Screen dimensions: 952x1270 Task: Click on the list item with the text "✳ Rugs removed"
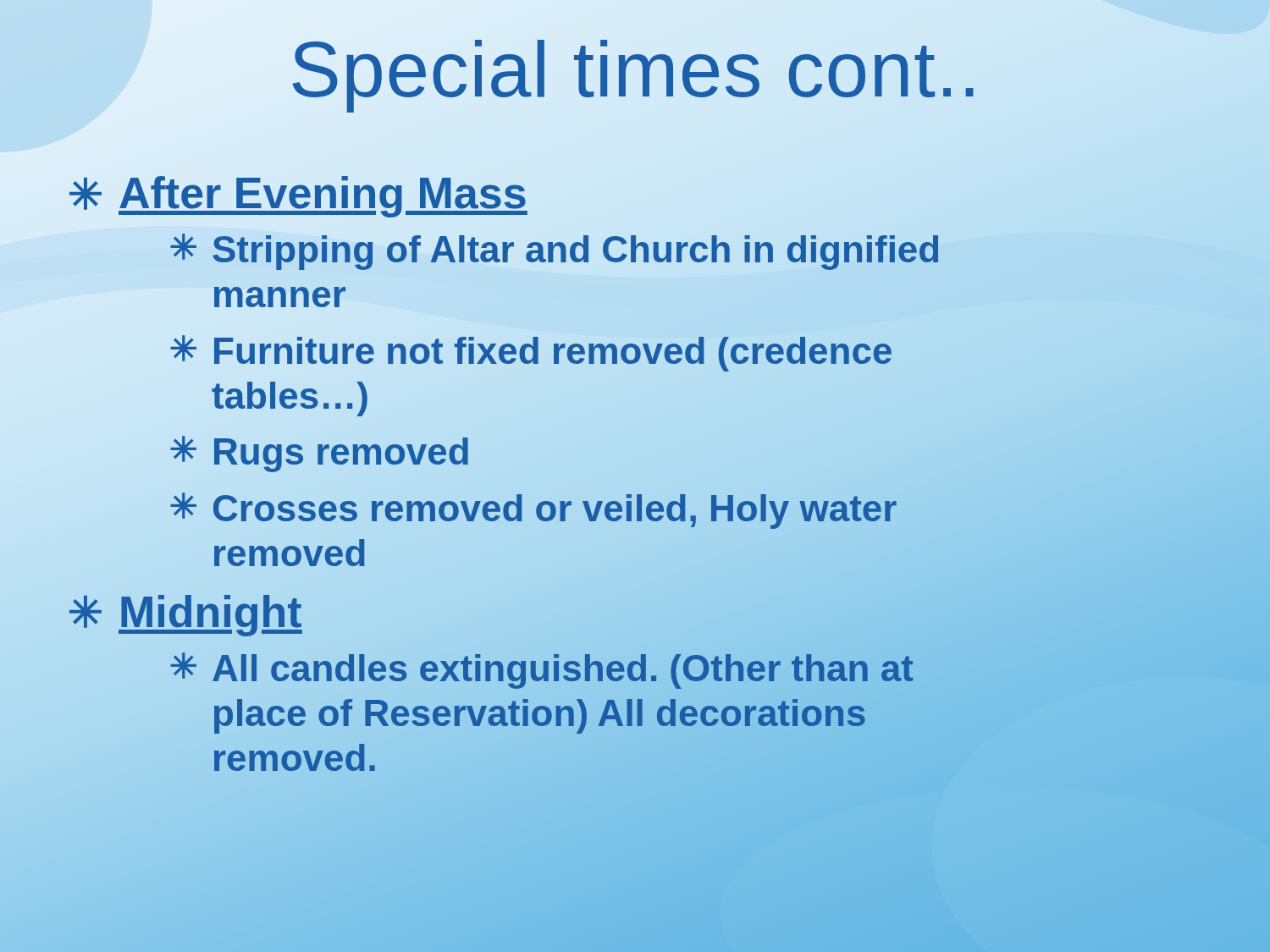click(320, 453)
